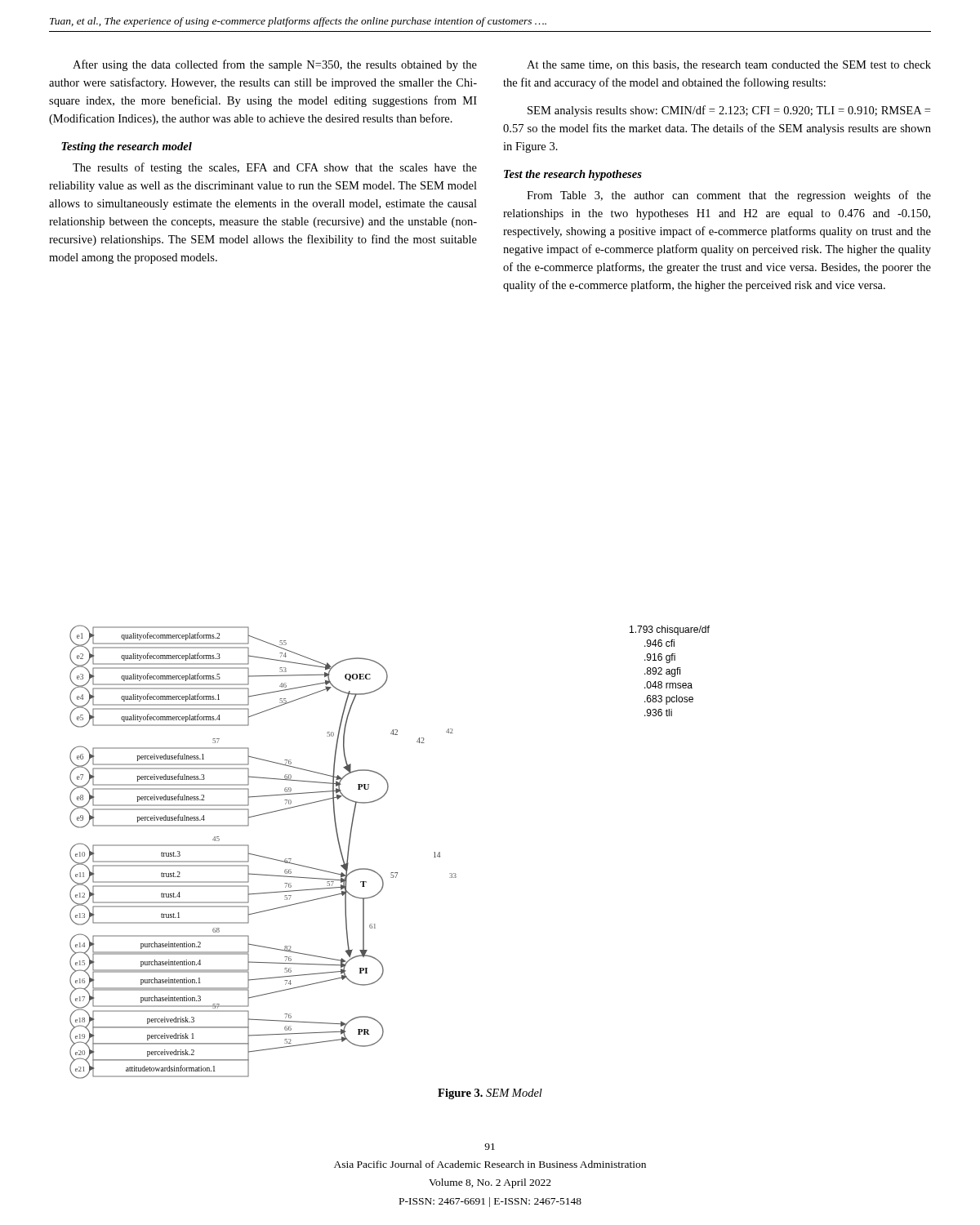Screen dimensions: 1225x980
Task: Select the block starting "The results of testing"
Action: (x=263, y=212)
